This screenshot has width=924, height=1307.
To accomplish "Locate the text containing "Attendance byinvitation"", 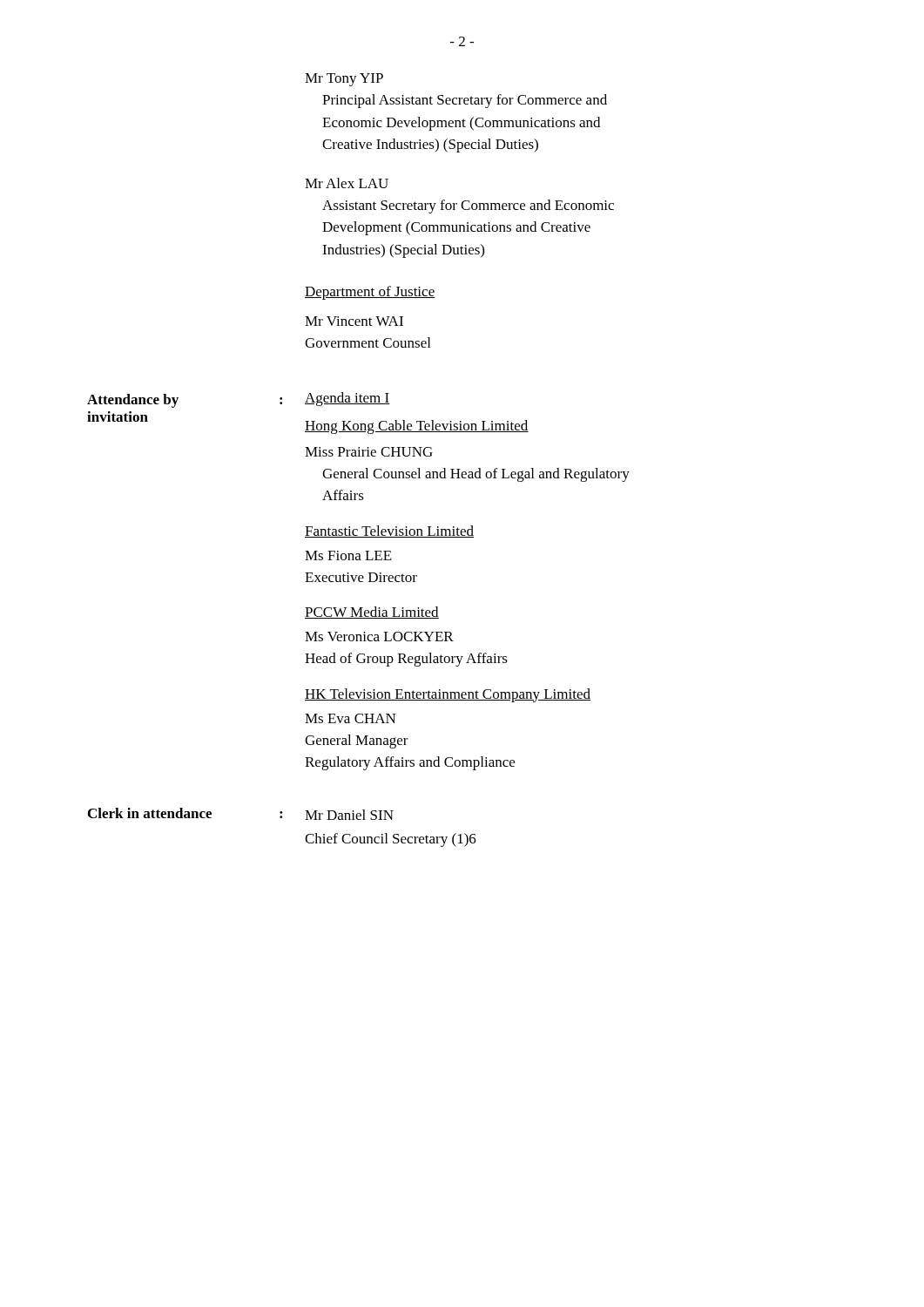I will click(133, 408).
